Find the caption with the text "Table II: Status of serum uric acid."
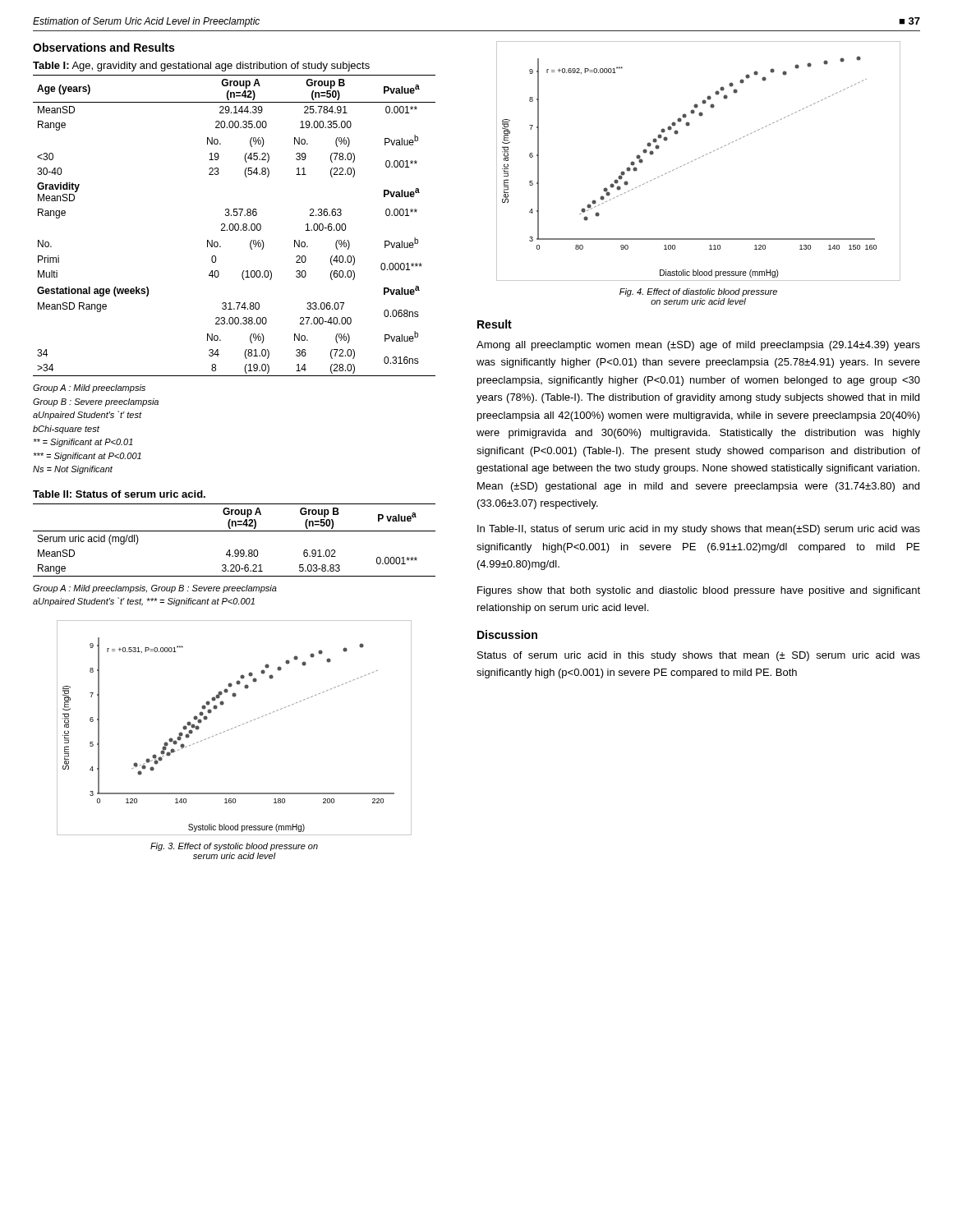The width and height of the screenshot is (953, 1232). (119, 494)
